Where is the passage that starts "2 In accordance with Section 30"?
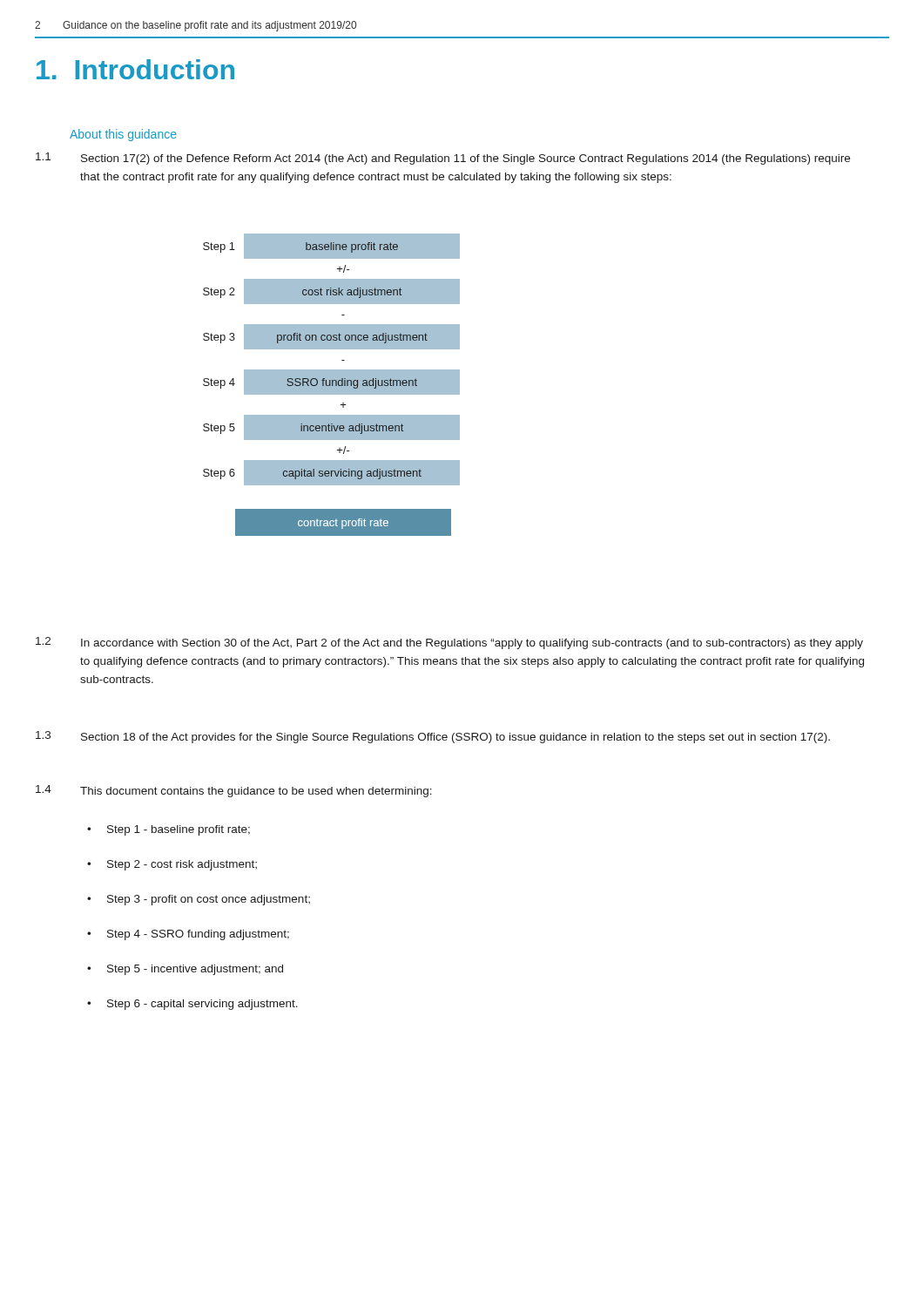The height and width of the screenshot is (1307, 924). tap(453, 662)
